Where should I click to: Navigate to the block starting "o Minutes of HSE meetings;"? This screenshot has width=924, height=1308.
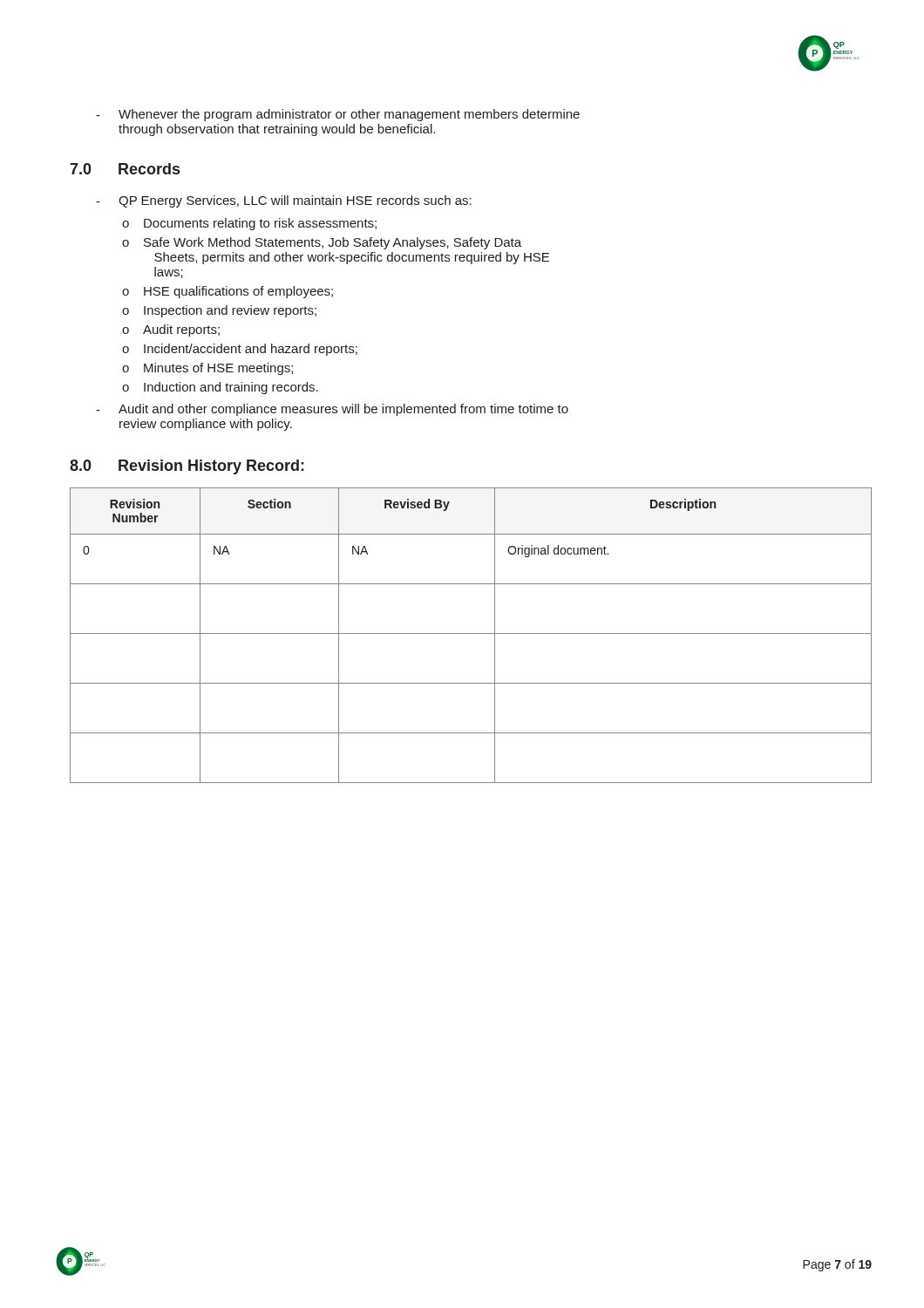(208, 368)
